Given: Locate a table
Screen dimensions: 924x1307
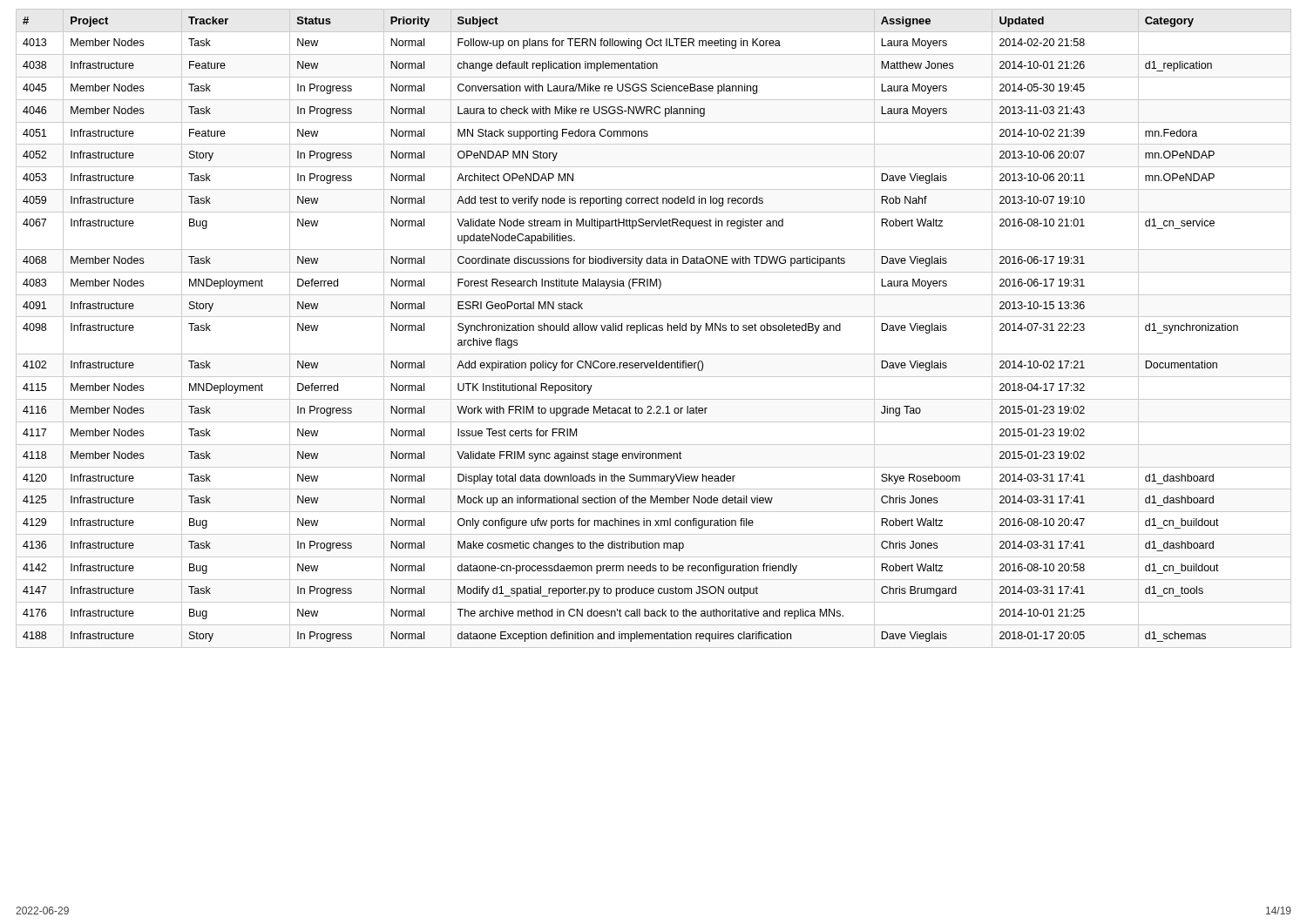Looking at the screenshot, I should tap(654, 328).
